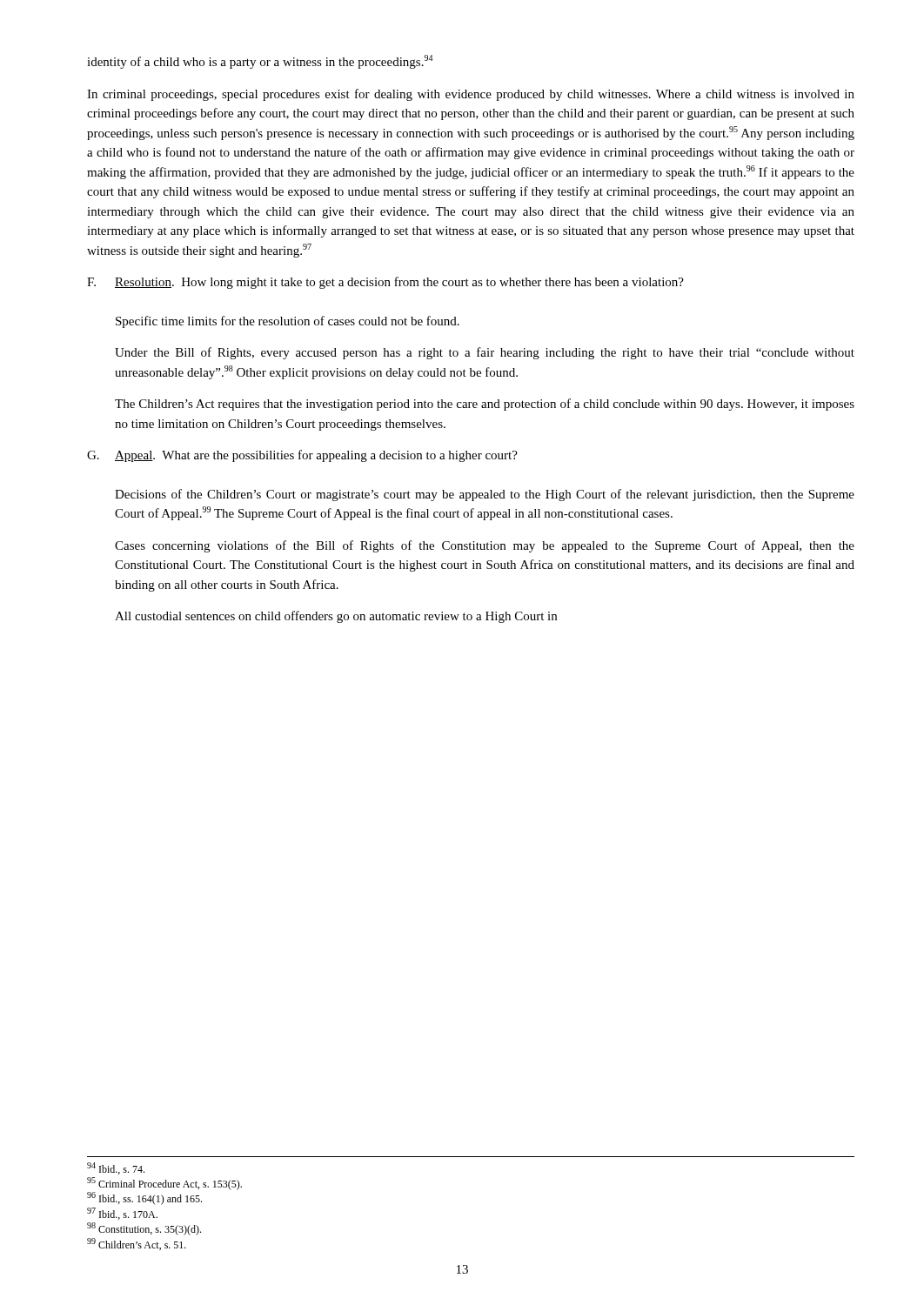Where is the passage that starts "The Children’s Act requires that the"?
This screenshot has width=924, height=1305.
485,414
